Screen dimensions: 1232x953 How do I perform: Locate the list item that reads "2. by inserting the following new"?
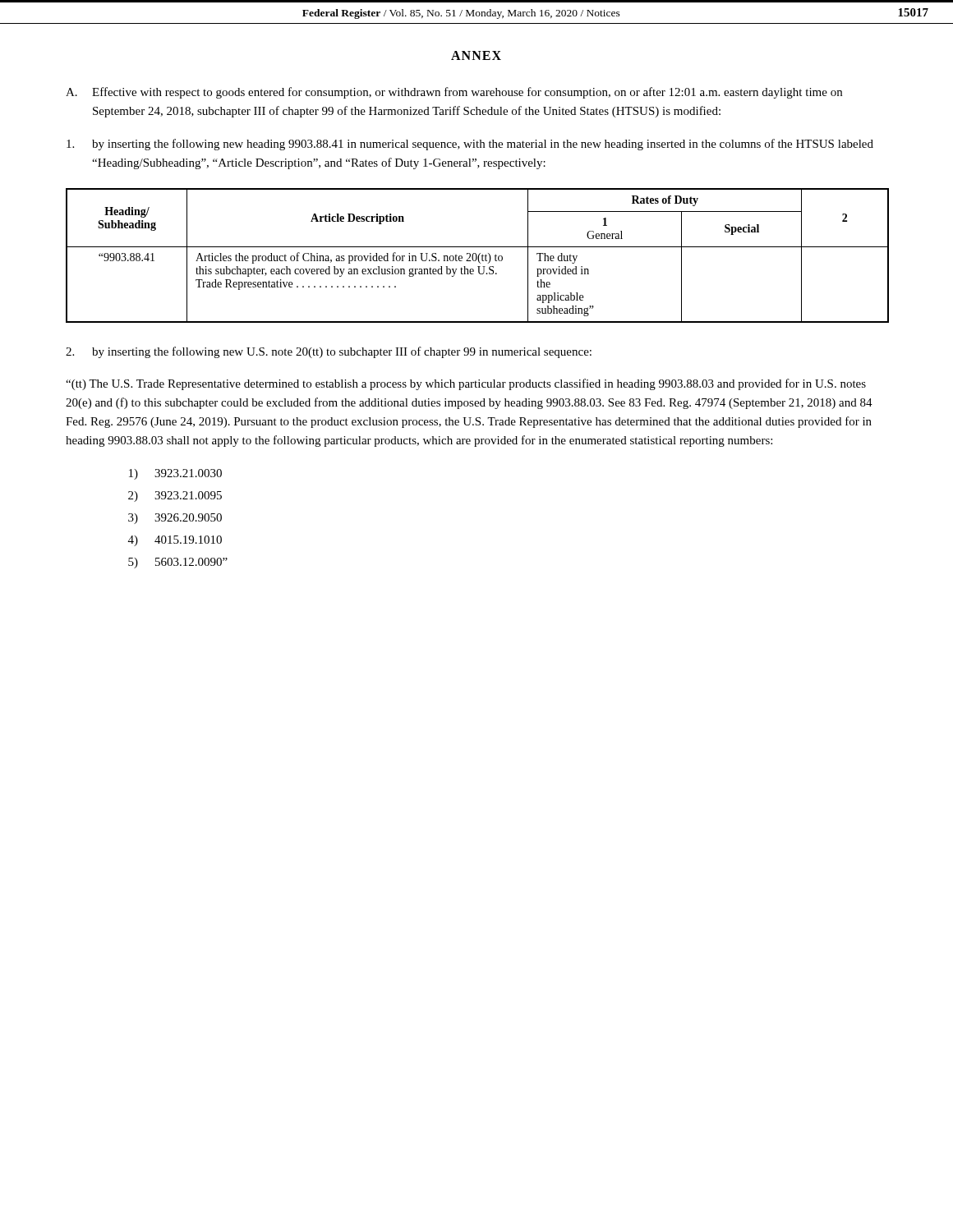329,352
